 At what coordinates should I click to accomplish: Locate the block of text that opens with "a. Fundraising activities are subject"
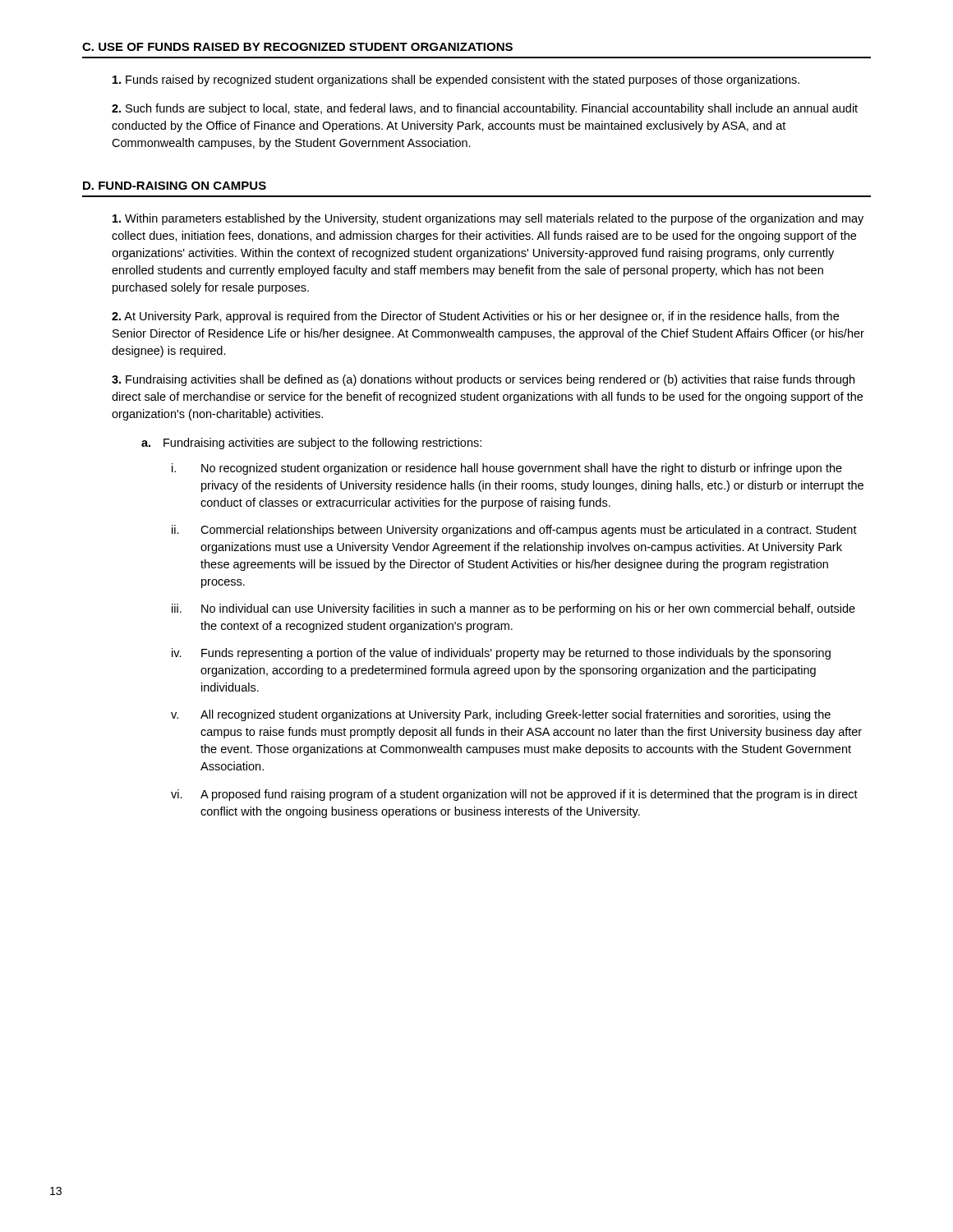311,444
